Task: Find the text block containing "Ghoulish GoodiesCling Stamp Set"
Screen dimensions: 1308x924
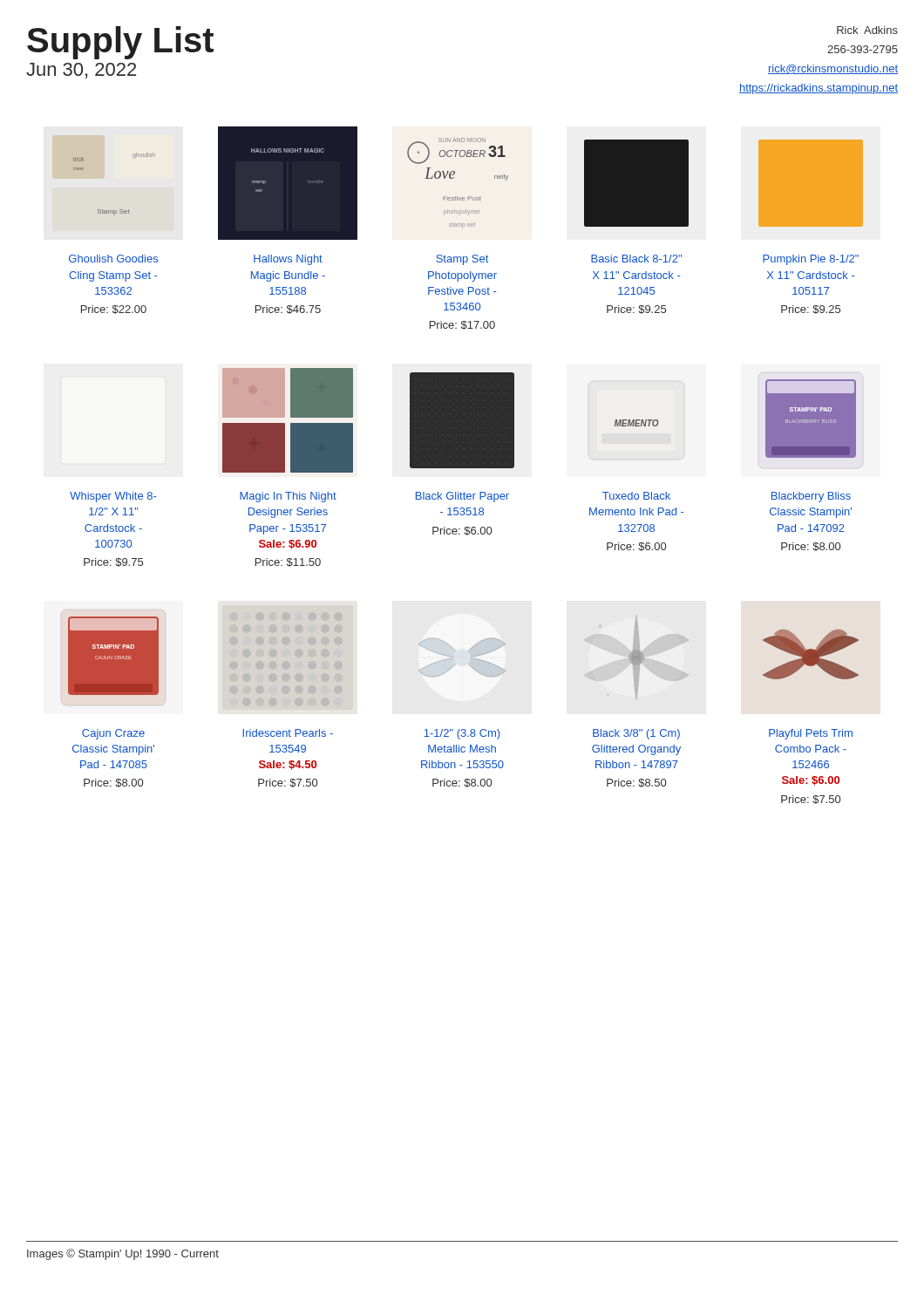Action: 113,275
